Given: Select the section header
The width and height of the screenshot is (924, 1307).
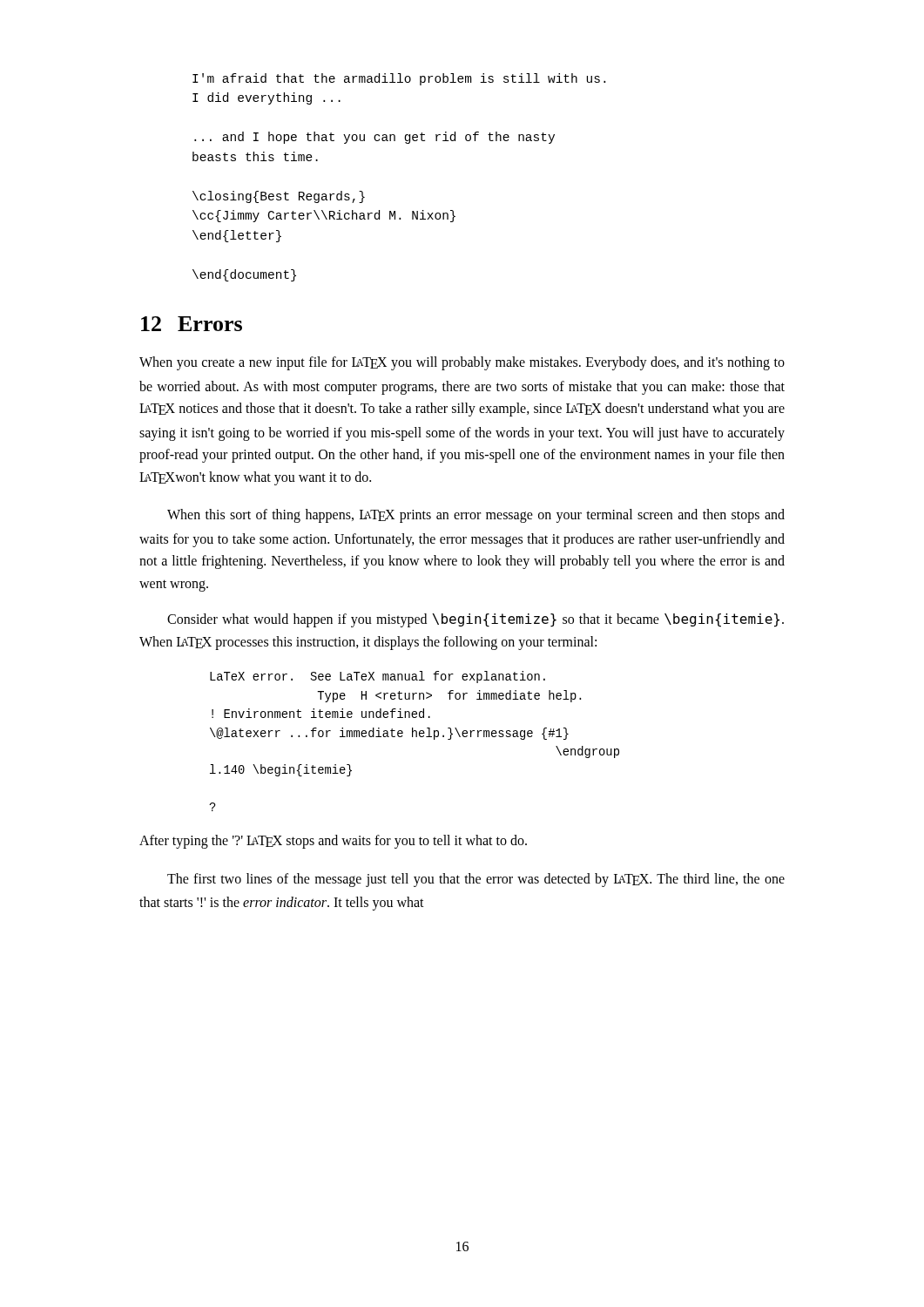Looking at the screenshot, I should pyautogui.click(x=191, y=324).
